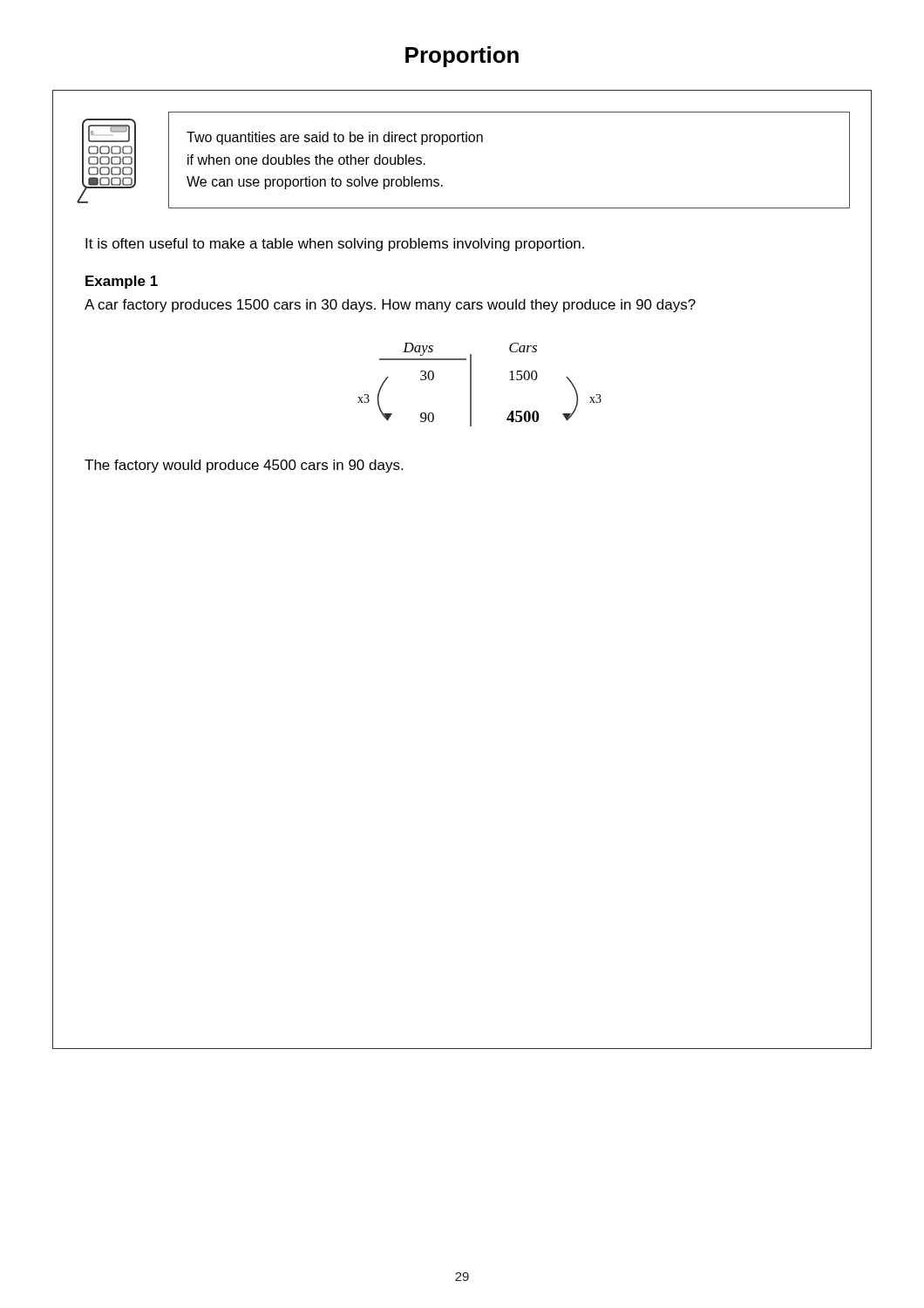Click on the text block that reads "Two quantities are"
Image resolution: width=924 pixels, height=1308 pixels.
click(x=335, y=160)
